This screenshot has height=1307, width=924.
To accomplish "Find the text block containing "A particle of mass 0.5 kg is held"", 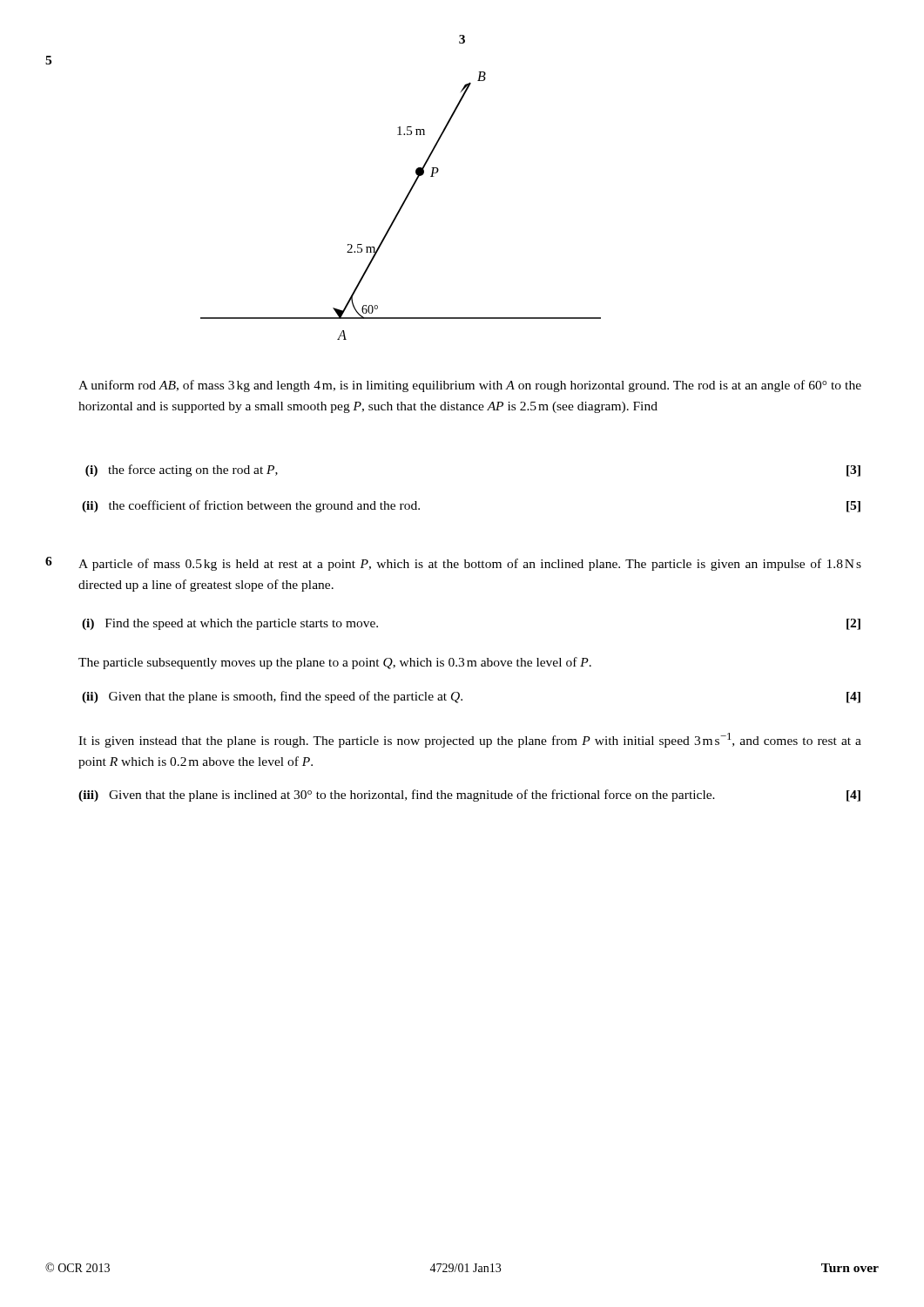I will (470, 574).
